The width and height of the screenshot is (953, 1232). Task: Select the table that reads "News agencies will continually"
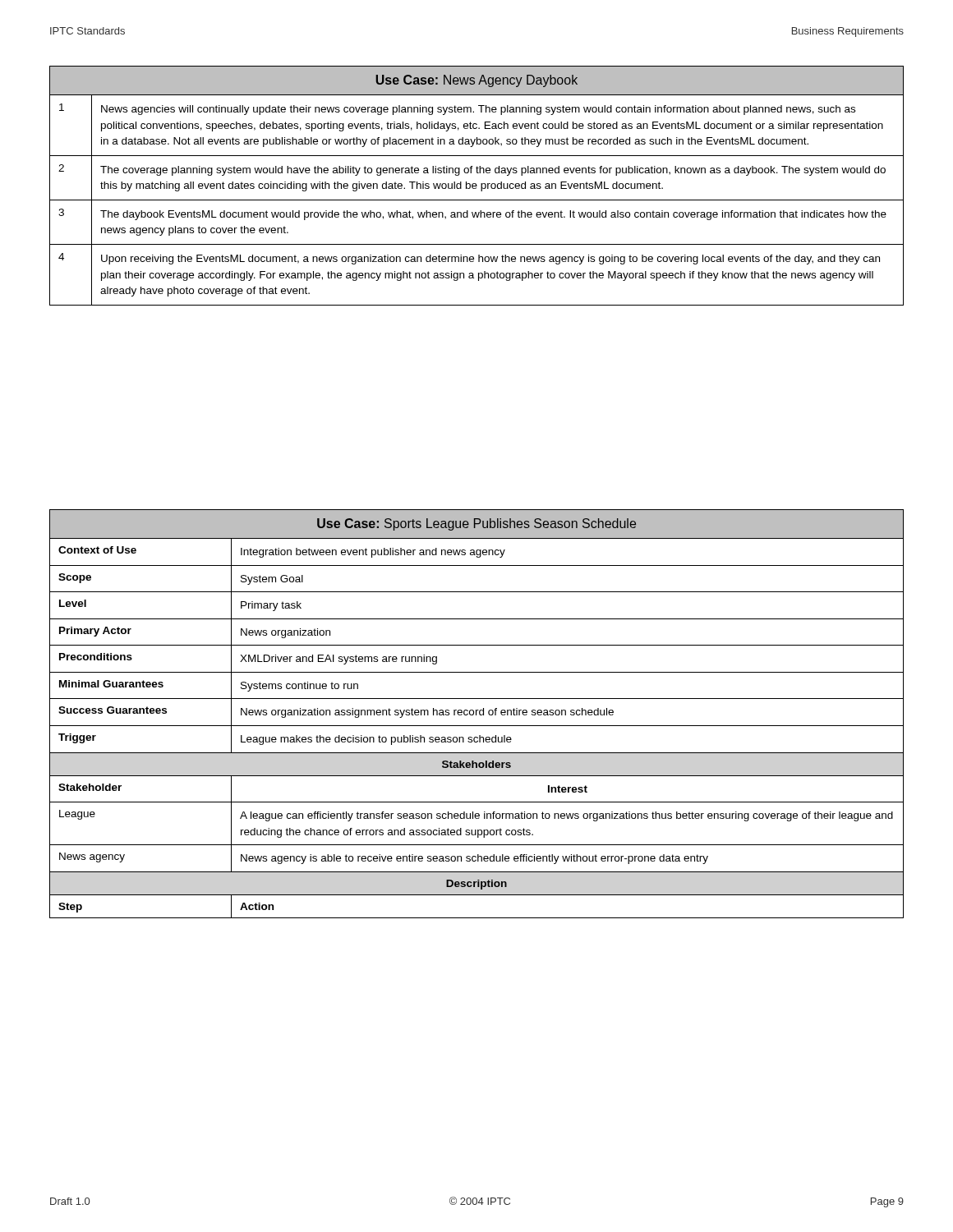476,185
